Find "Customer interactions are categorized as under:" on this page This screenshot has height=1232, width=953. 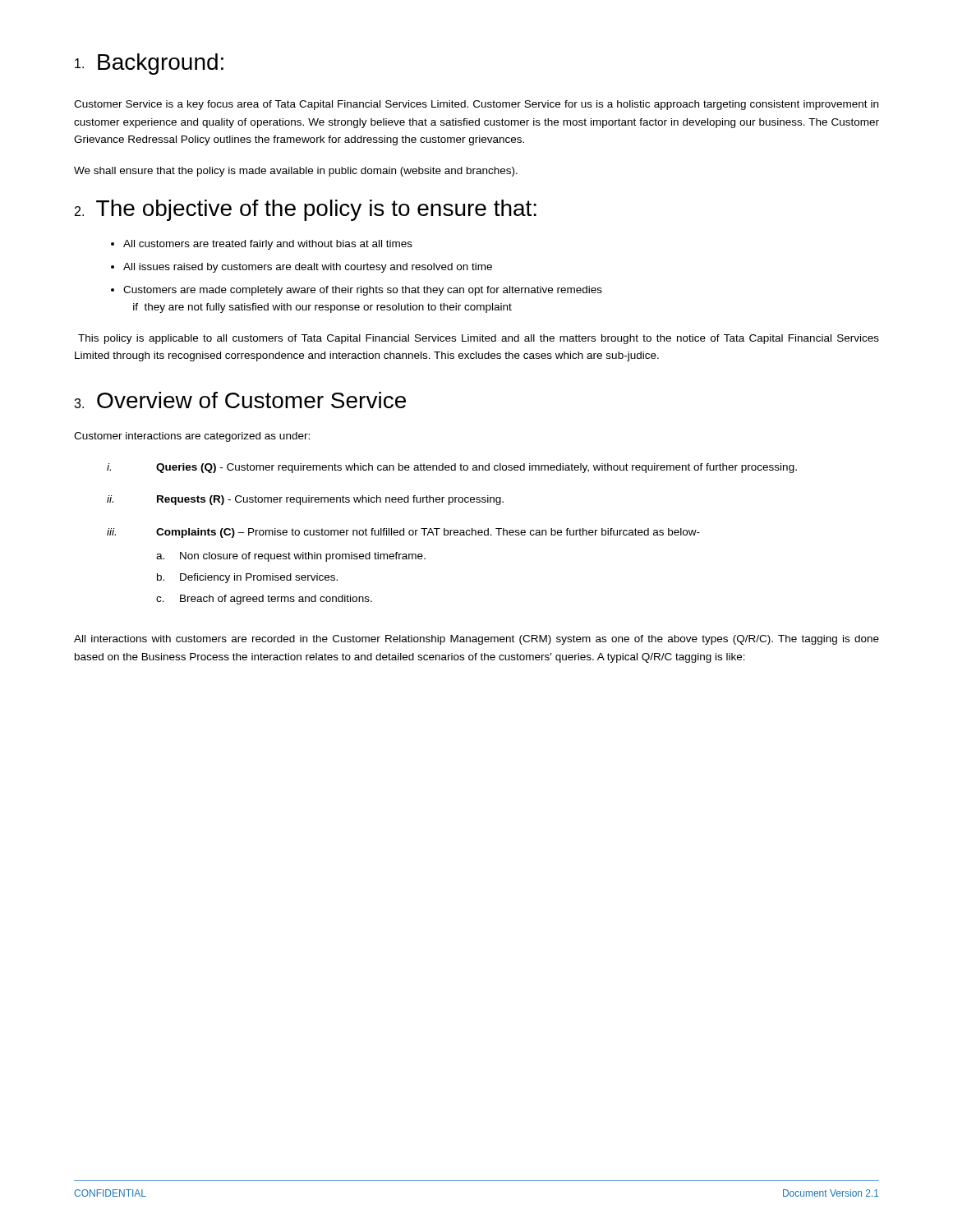coord(192,436)
